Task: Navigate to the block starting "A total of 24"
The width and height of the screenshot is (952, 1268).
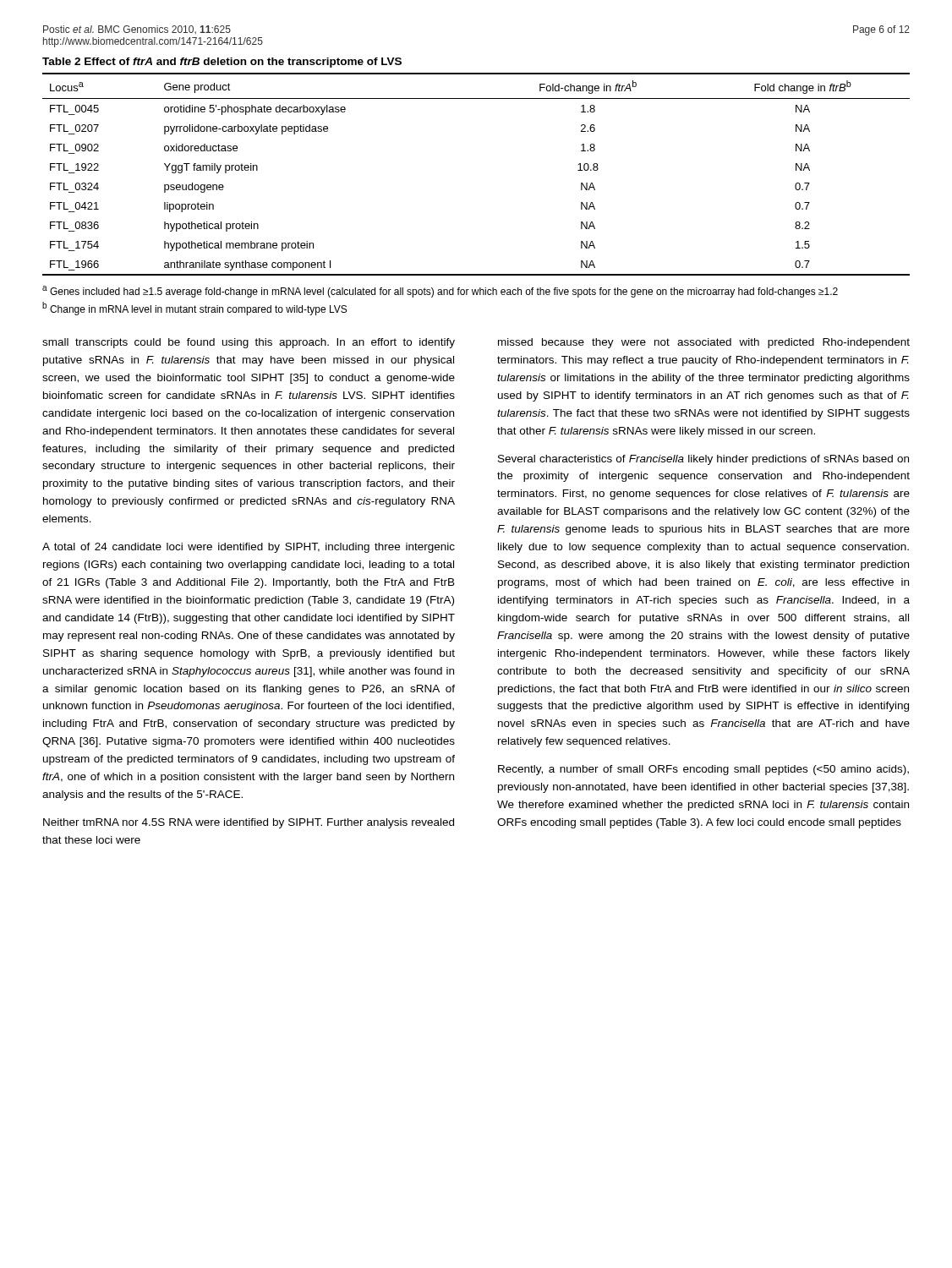Action: pos(249,670)
